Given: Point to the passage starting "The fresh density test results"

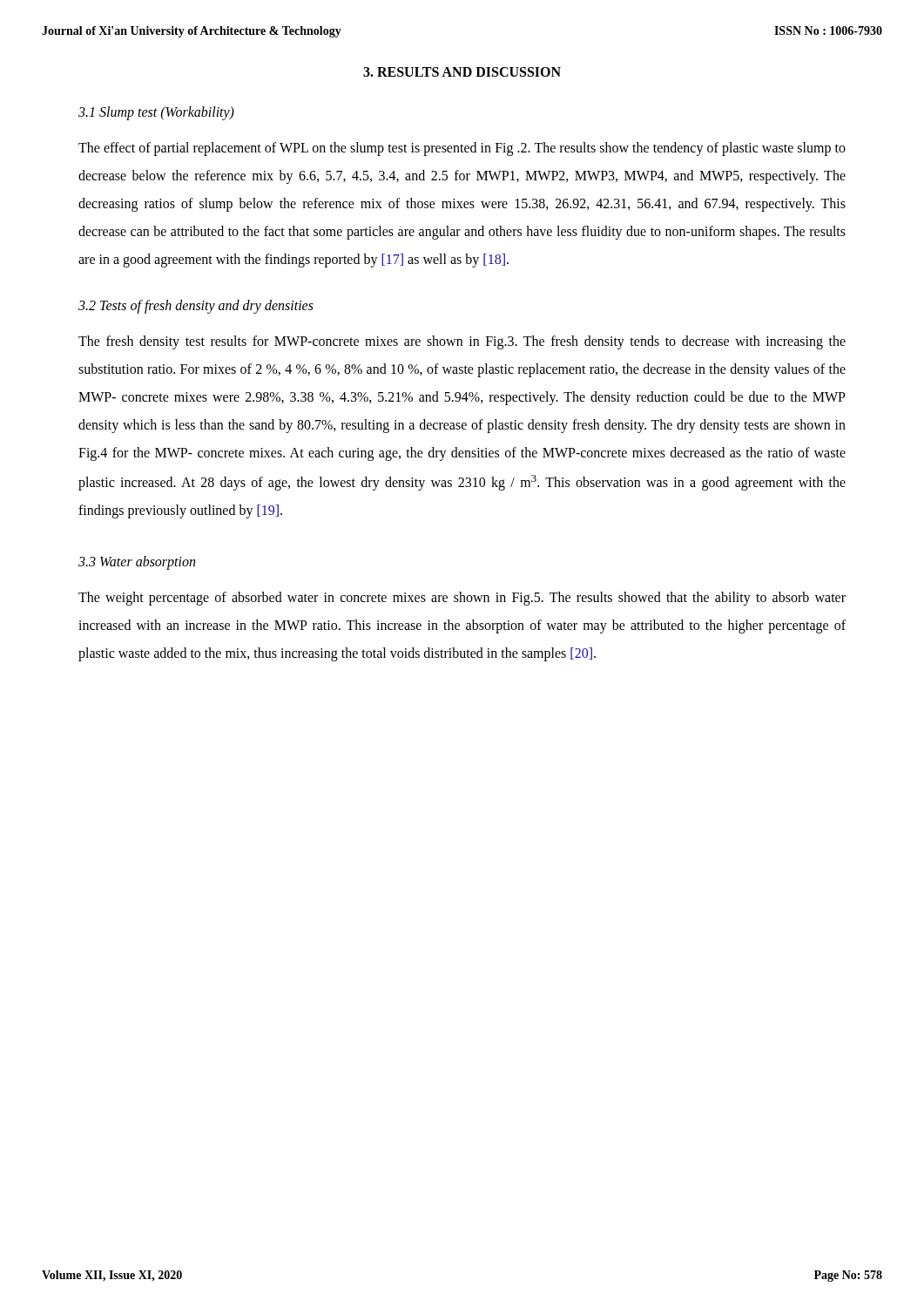Looking at the screenshot, I should [x=462, y=426].
